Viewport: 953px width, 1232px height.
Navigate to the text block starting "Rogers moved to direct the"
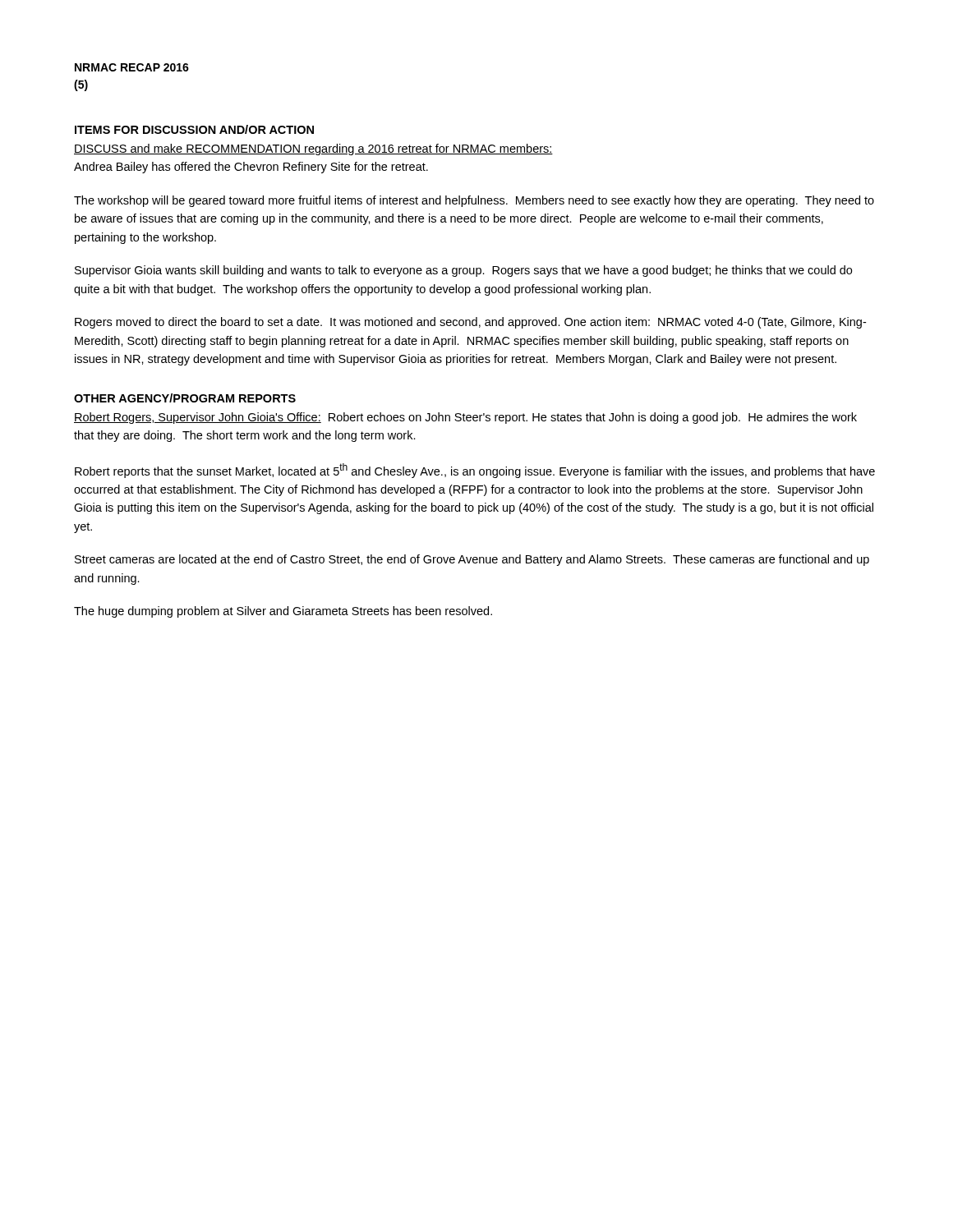tap(470, 341)
